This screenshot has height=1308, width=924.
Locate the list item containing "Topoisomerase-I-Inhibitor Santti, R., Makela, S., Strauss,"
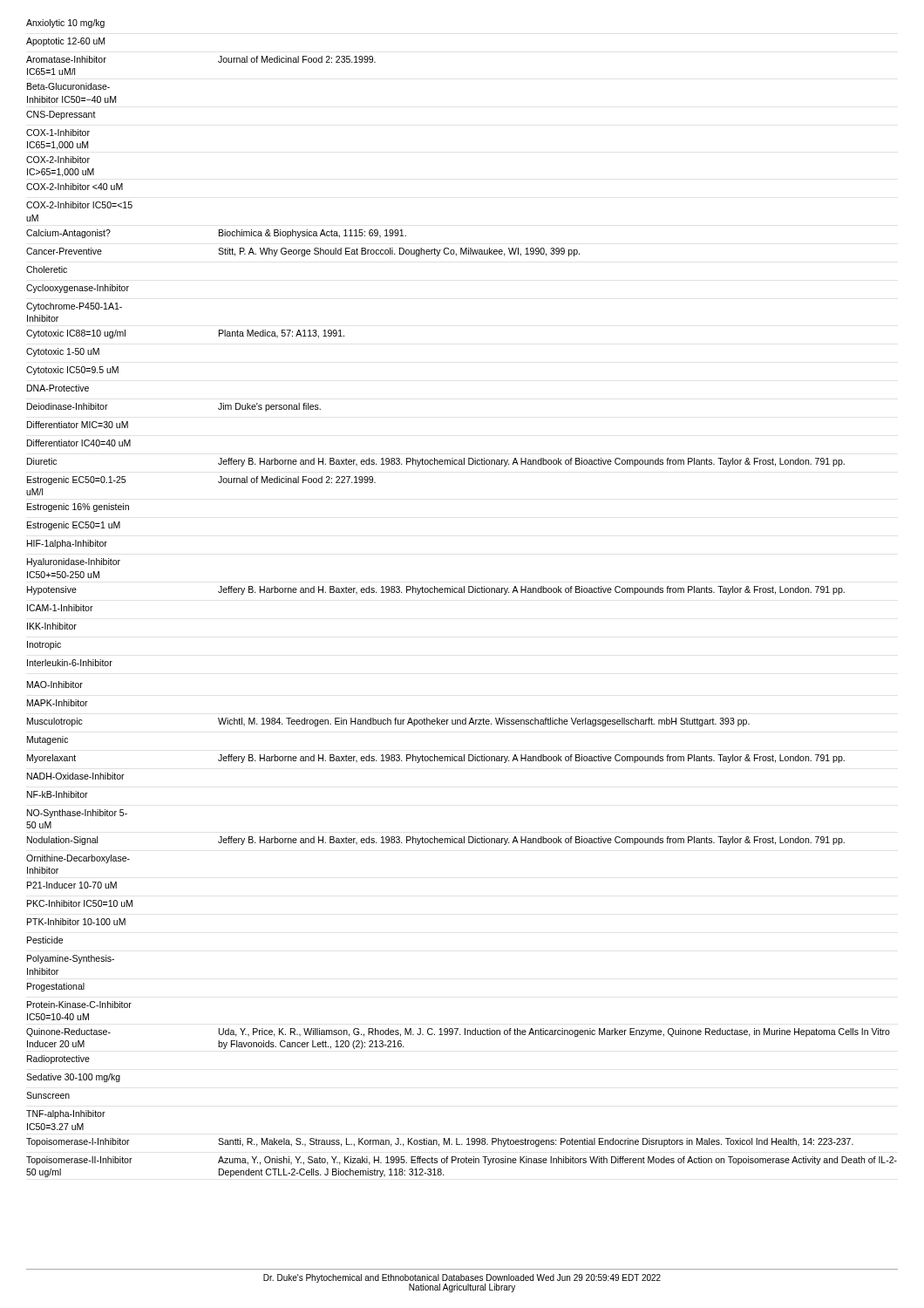pyautogui.click(x=462, y=1141)
